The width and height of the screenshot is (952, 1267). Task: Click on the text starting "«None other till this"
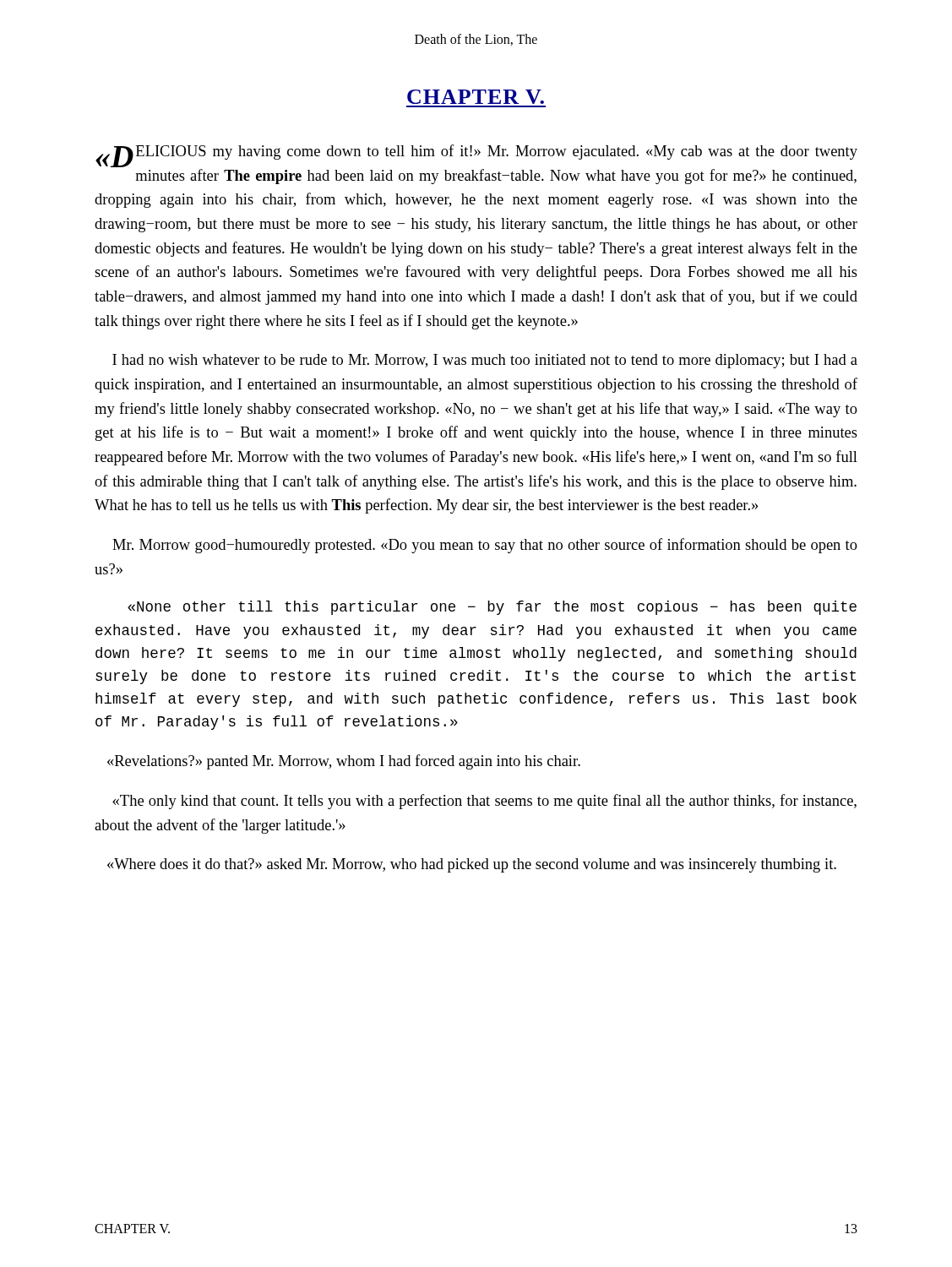click(476, 665)
